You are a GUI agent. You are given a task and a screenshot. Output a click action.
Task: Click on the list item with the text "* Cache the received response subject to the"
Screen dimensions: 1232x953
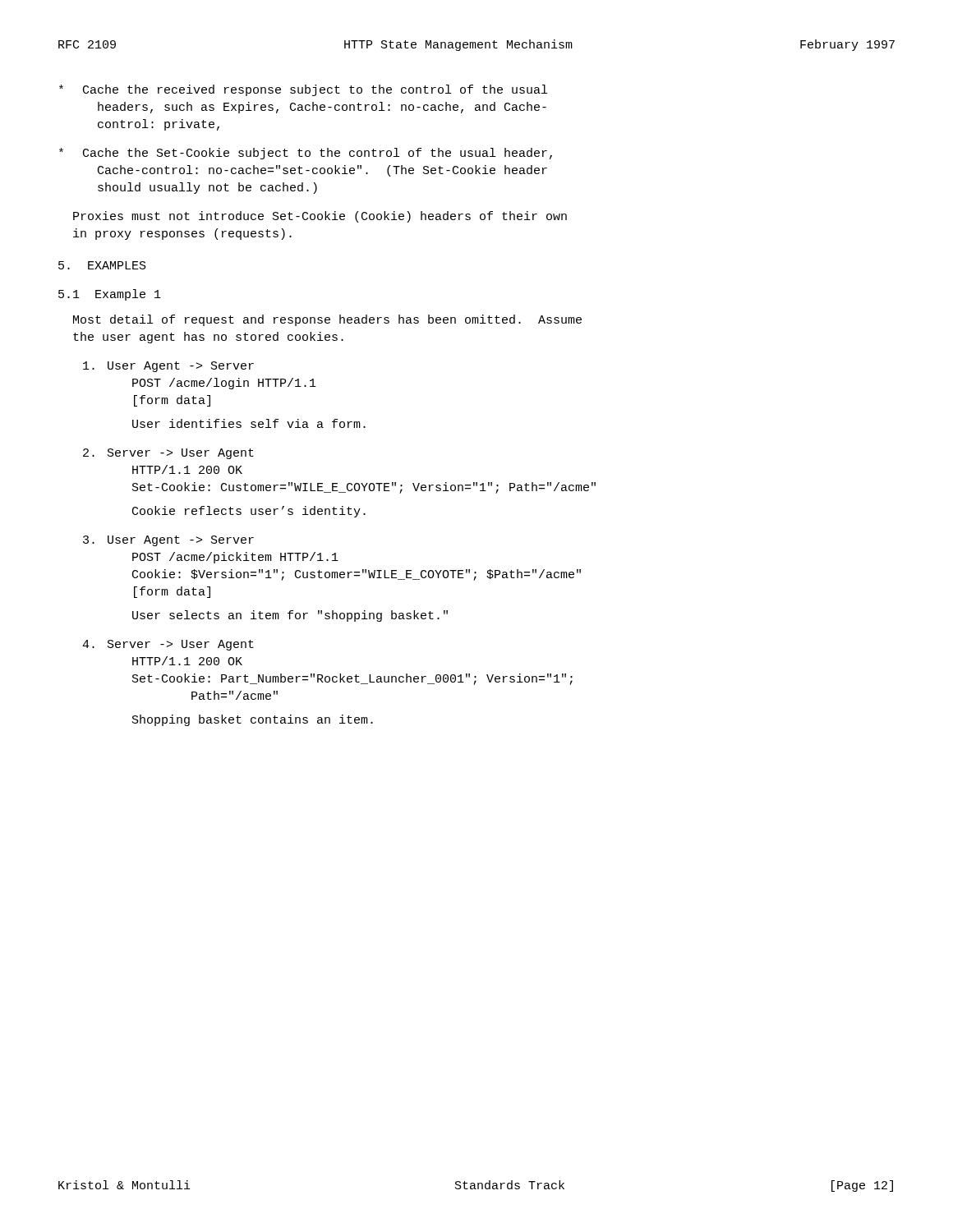(476, 108)
